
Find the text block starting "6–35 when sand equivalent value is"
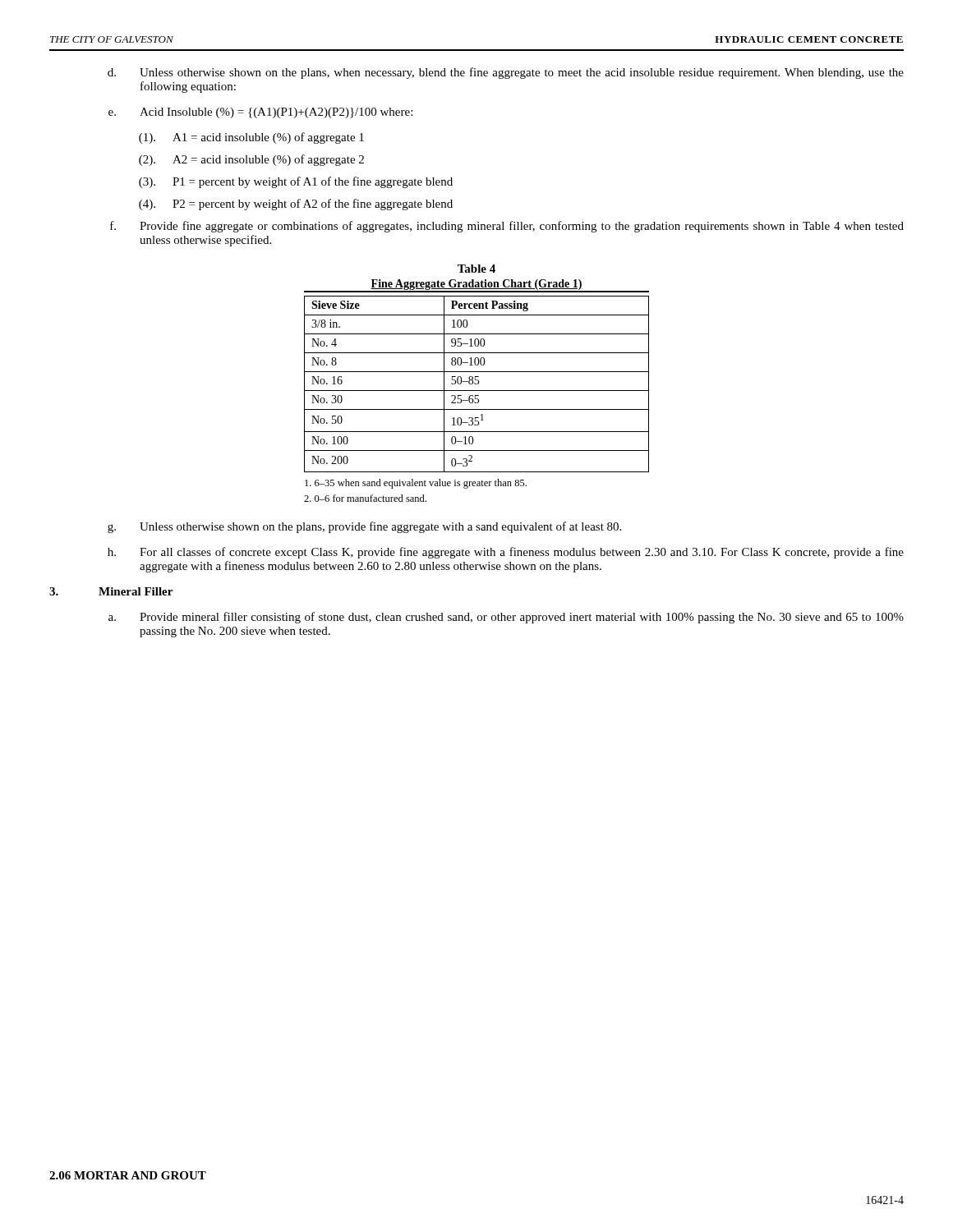pos(416,491)
